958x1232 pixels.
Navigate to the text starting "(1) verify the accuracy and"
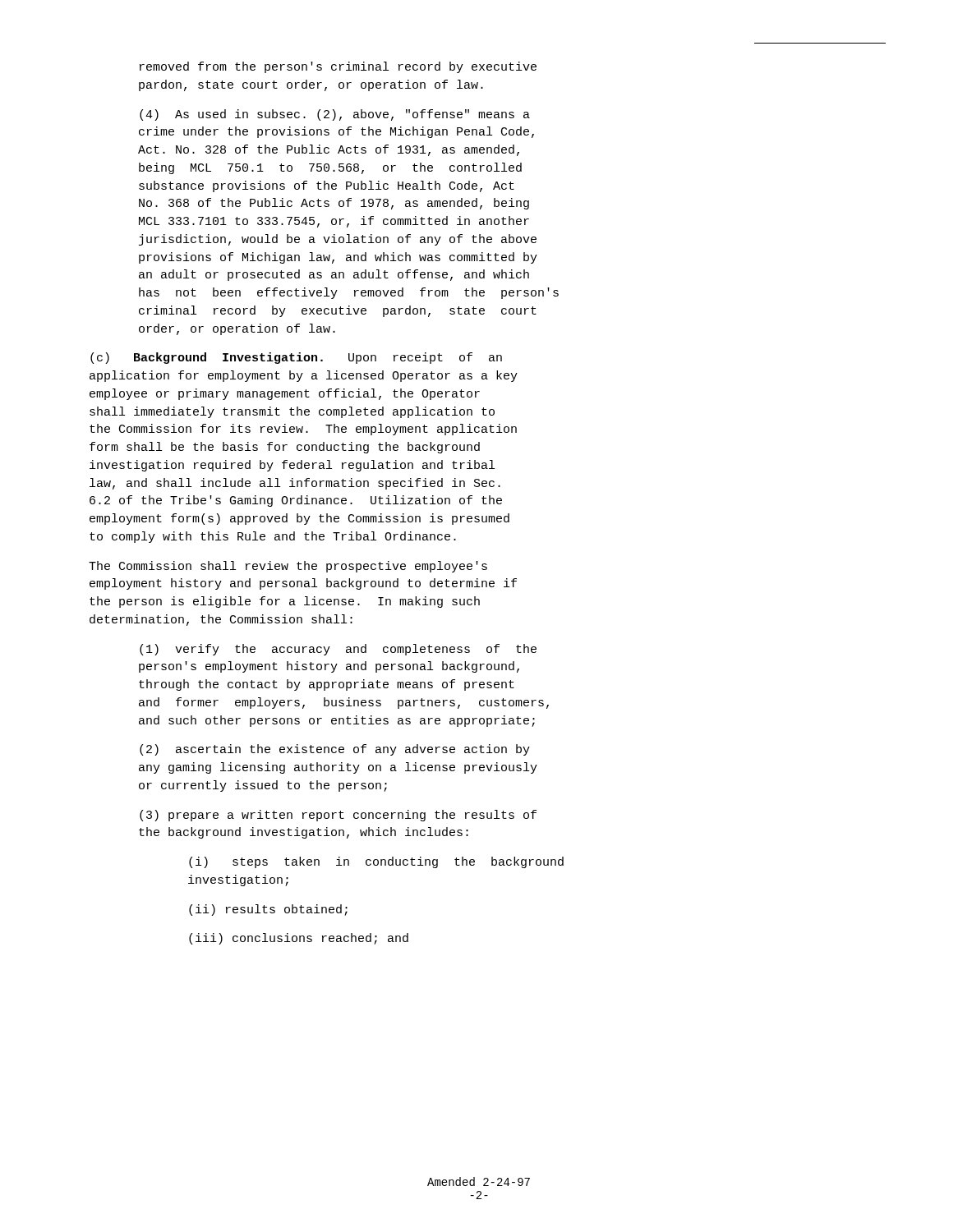pos(345,685)
